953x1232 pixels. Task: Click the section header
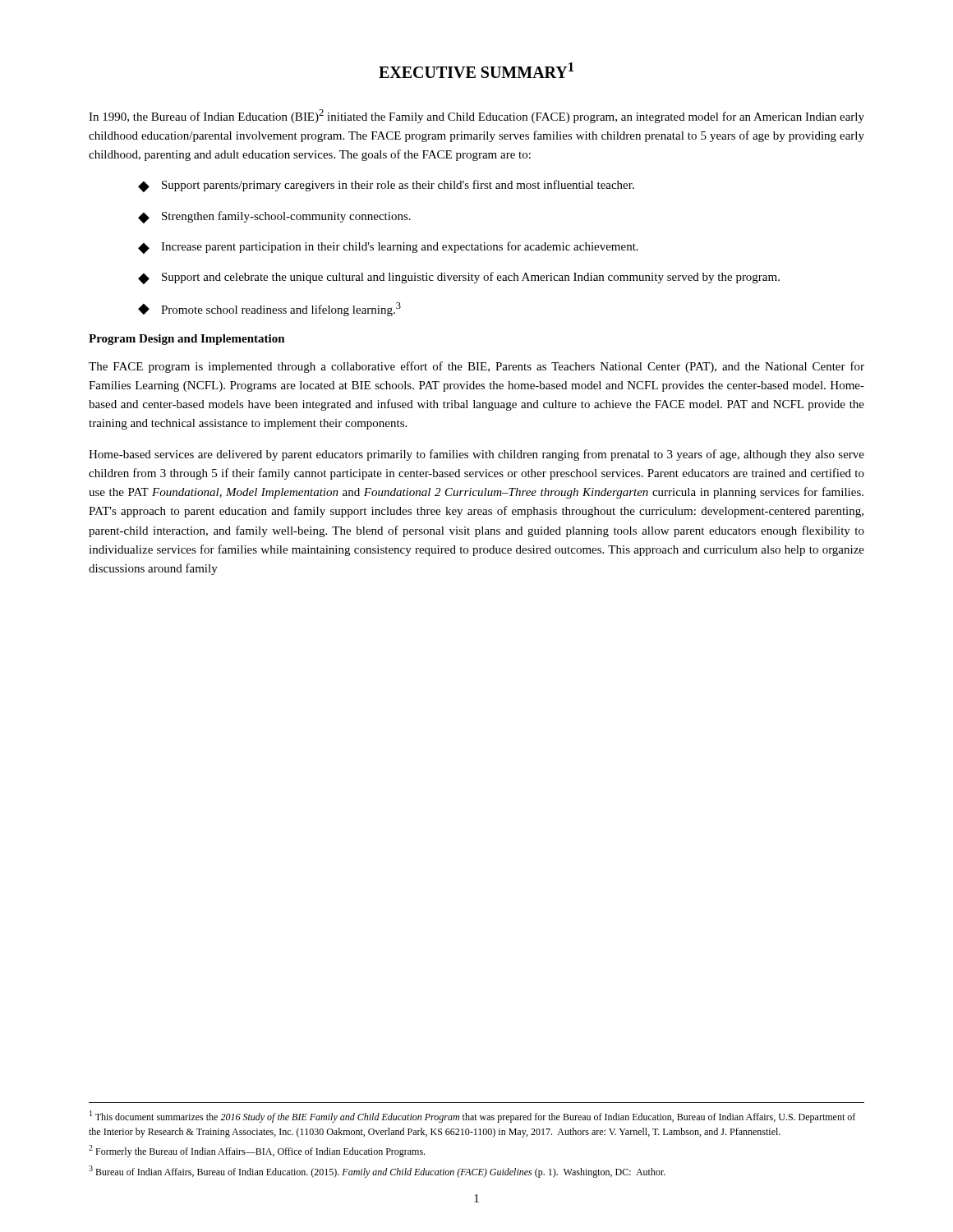coord(187,338)
